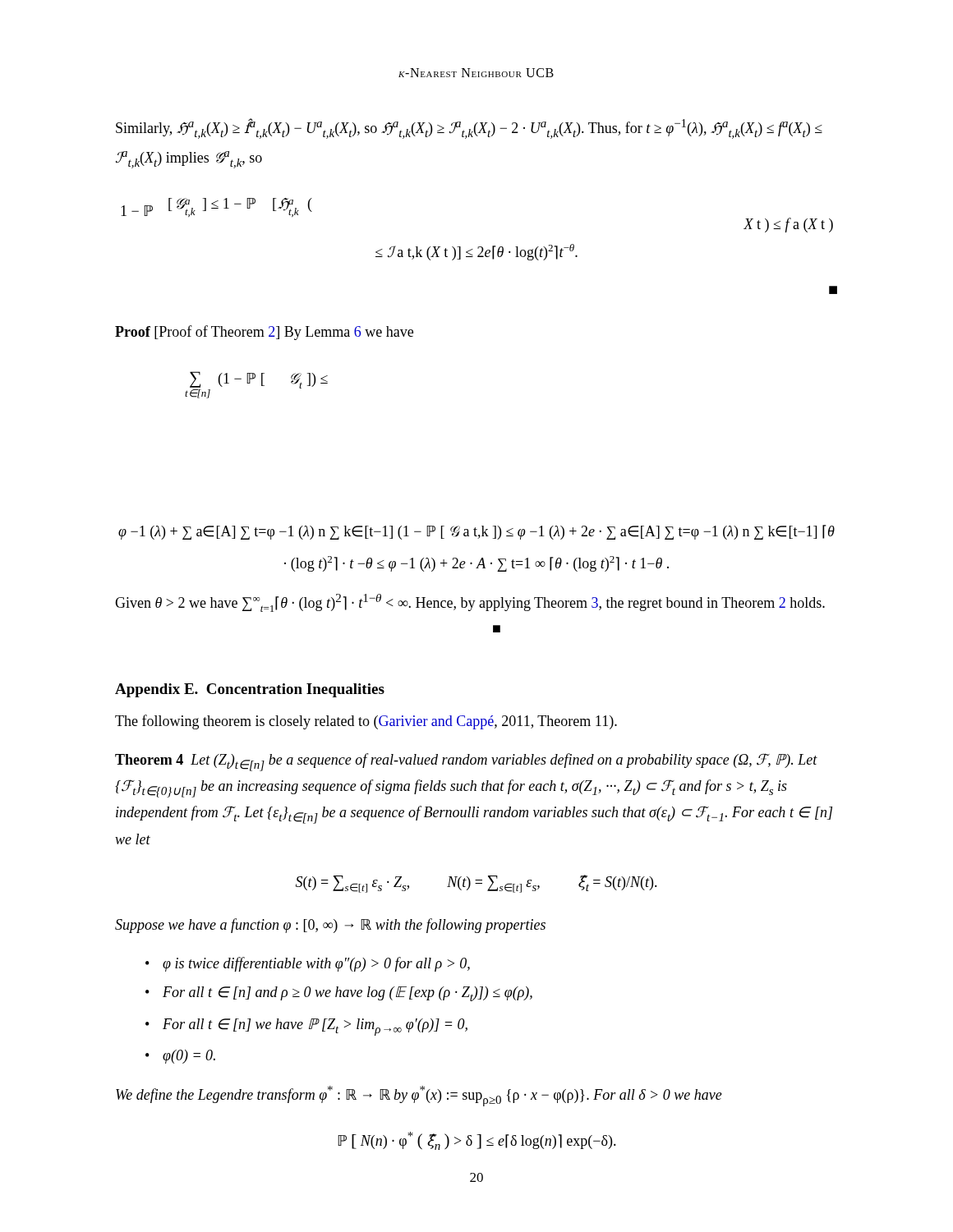953x1232 pixels.
Task: Click on the block starting "S(t) = ∑s∈[t] εs · Zs, N(t)"
Action: [476, 883]
